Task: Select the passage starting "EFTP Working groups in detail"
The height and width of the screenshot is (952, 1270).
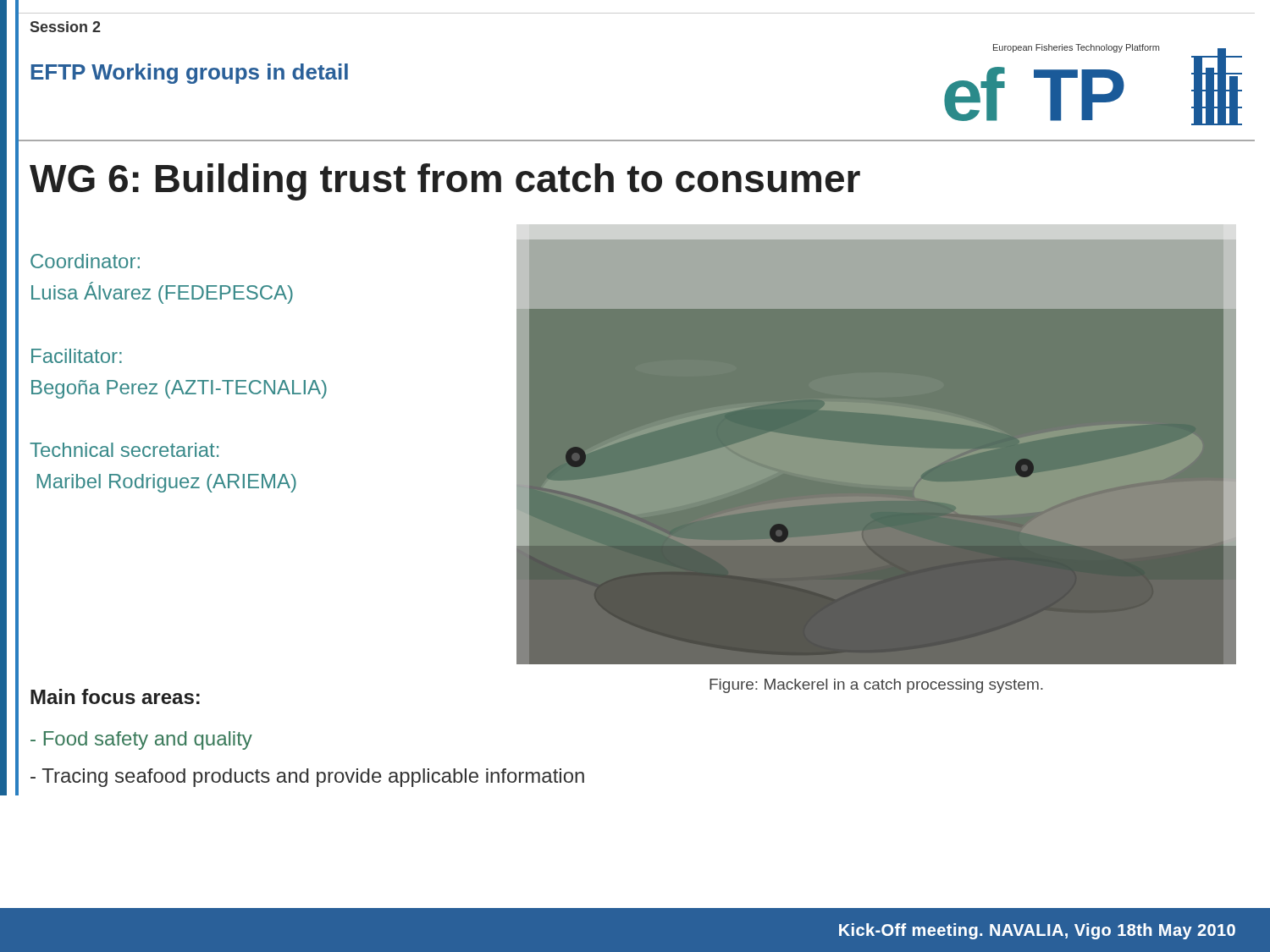Action: (x=189, y=72)
